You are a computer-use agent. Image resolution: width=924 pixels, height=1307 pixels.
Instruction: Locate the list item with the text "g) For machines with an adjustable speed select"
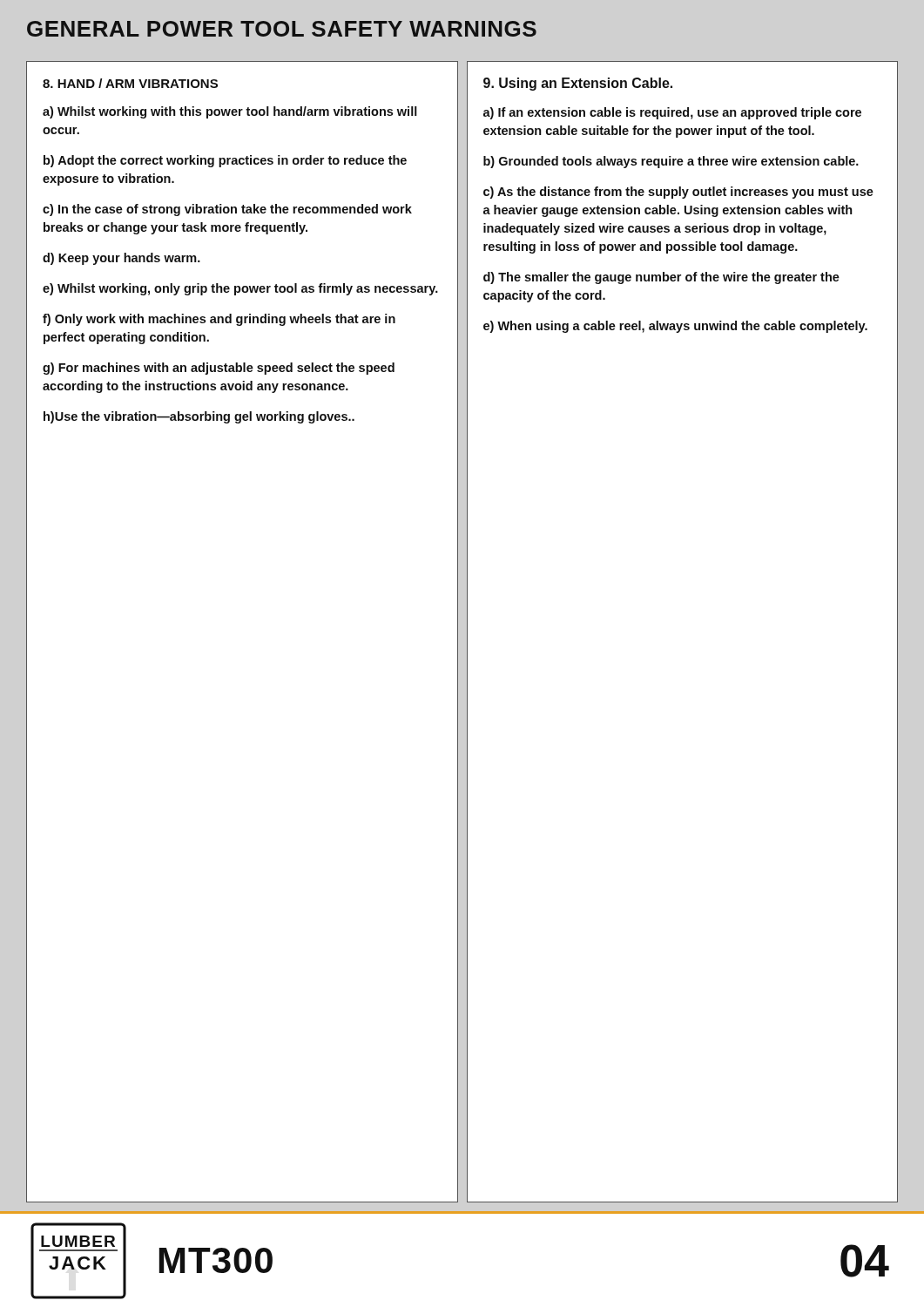point(219,377)
